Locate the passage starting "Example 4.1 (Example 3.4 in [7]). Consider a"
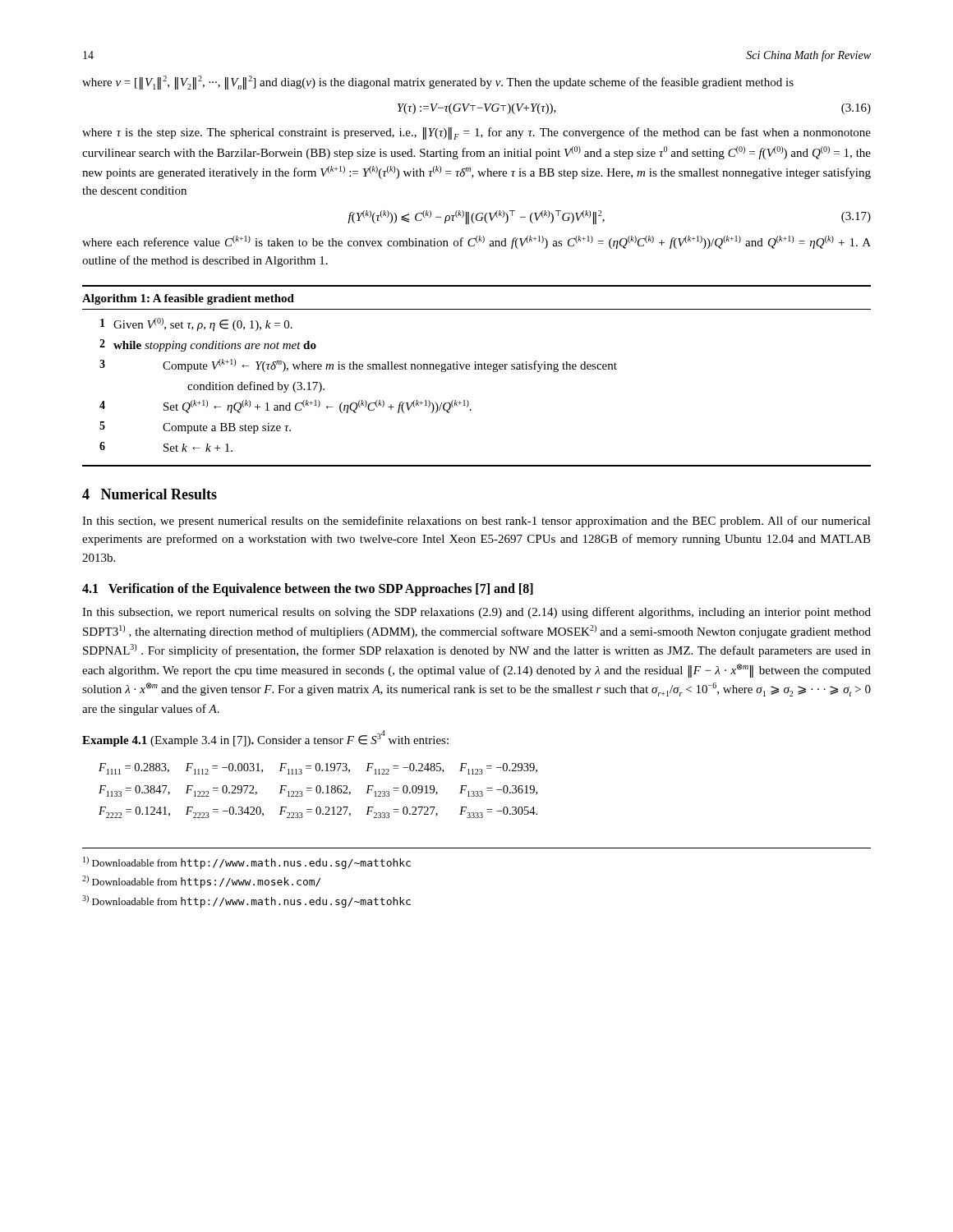 tap(265, 738)
